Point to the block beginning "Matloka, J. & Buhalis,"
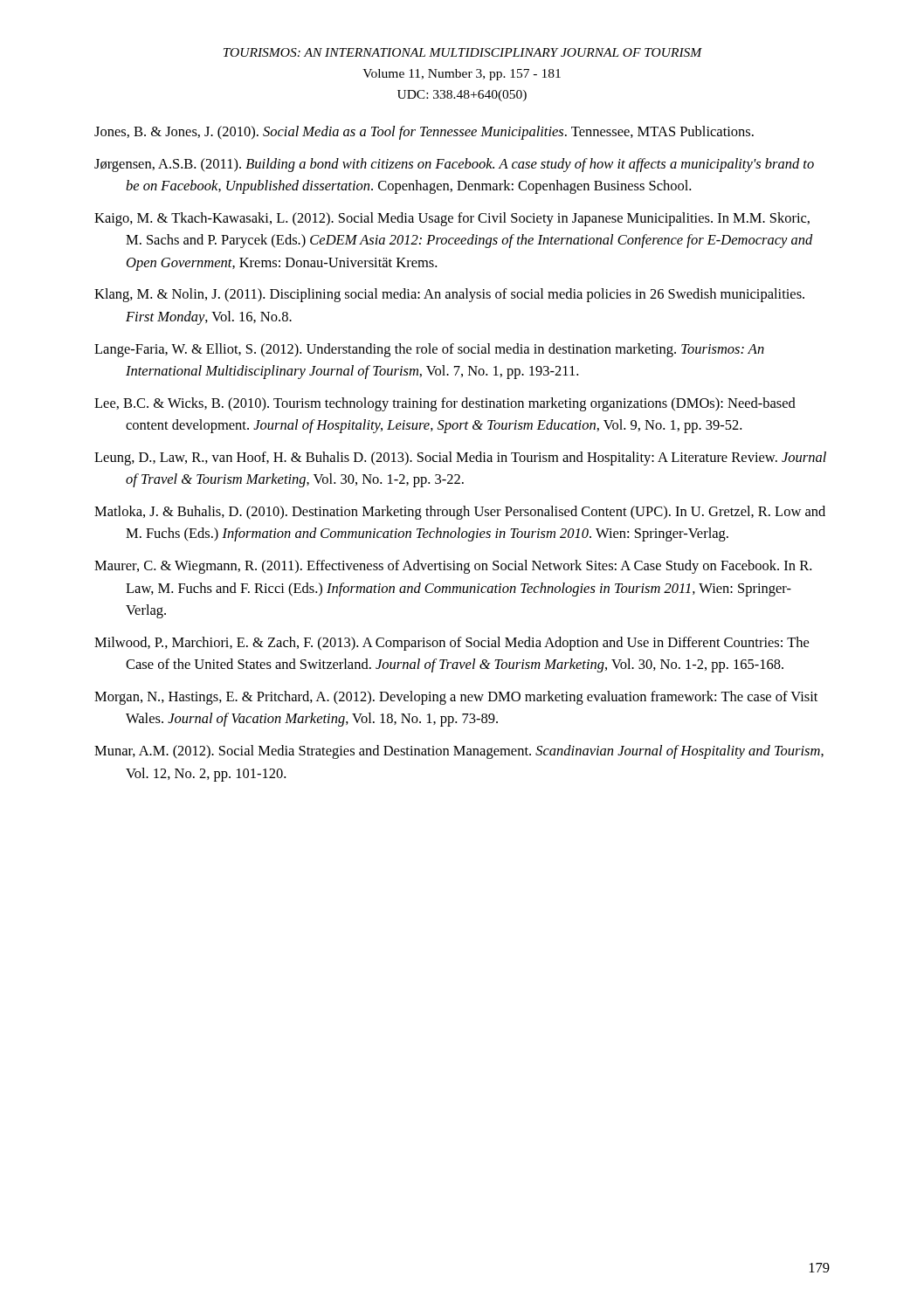Screen dimensions: 1310x924 [x=460, y=522]
